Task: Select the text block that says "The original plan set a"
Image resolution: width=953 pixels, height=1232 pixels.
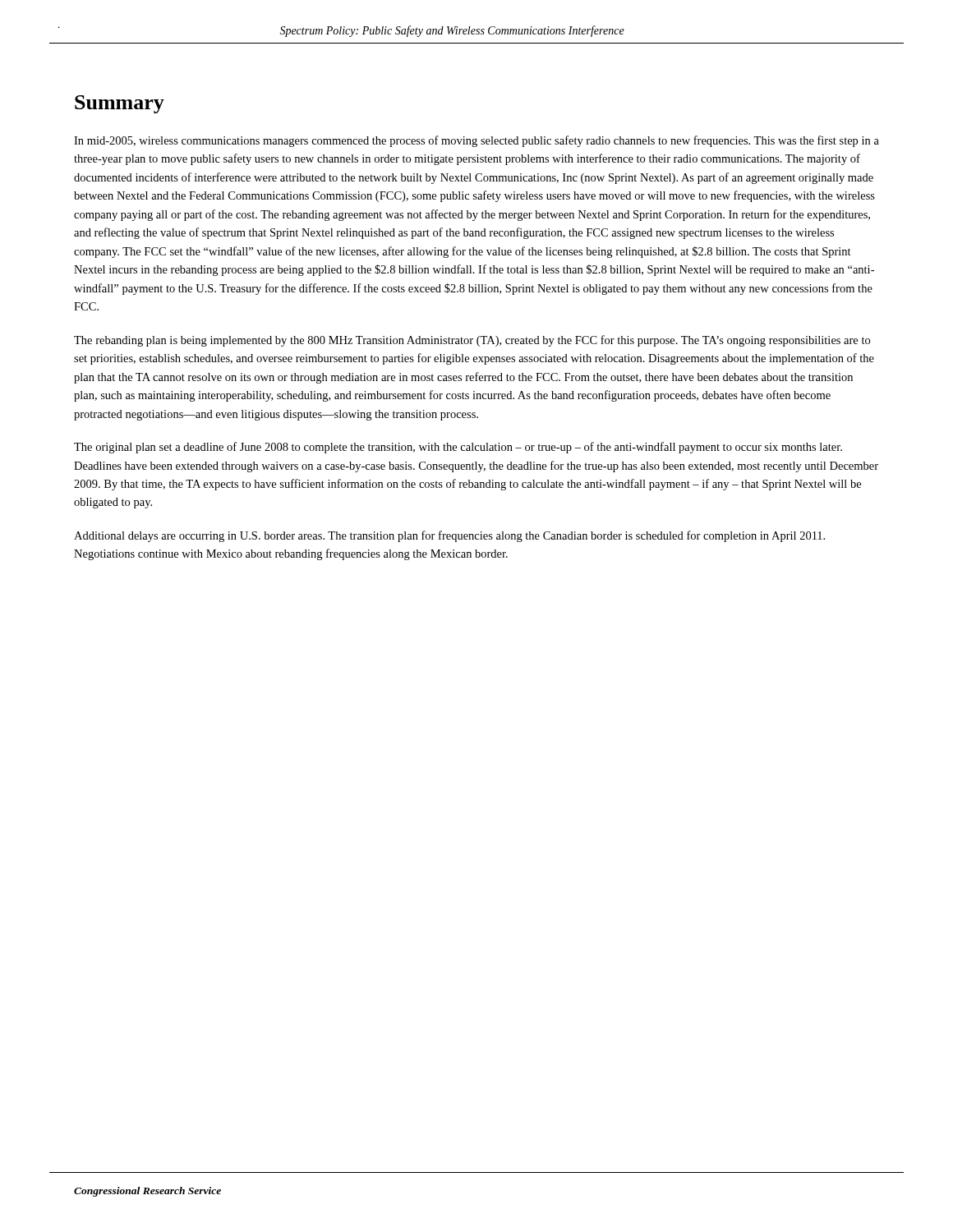Action: (x=476, y=475)
